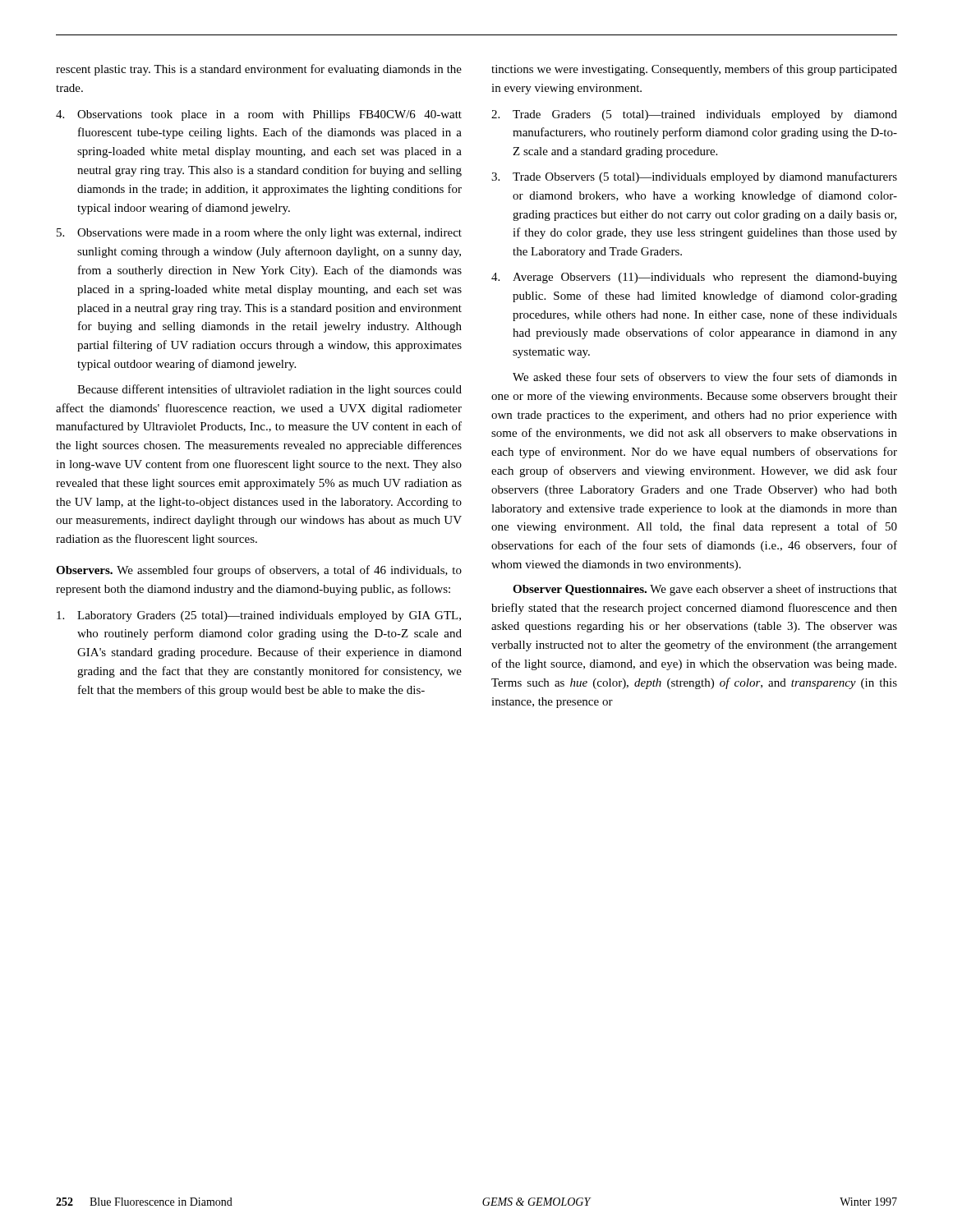The image size is (953, 1232).
Task: Click on the passage starting "4. Observations took place"
Action: click(x=259, y=161)
